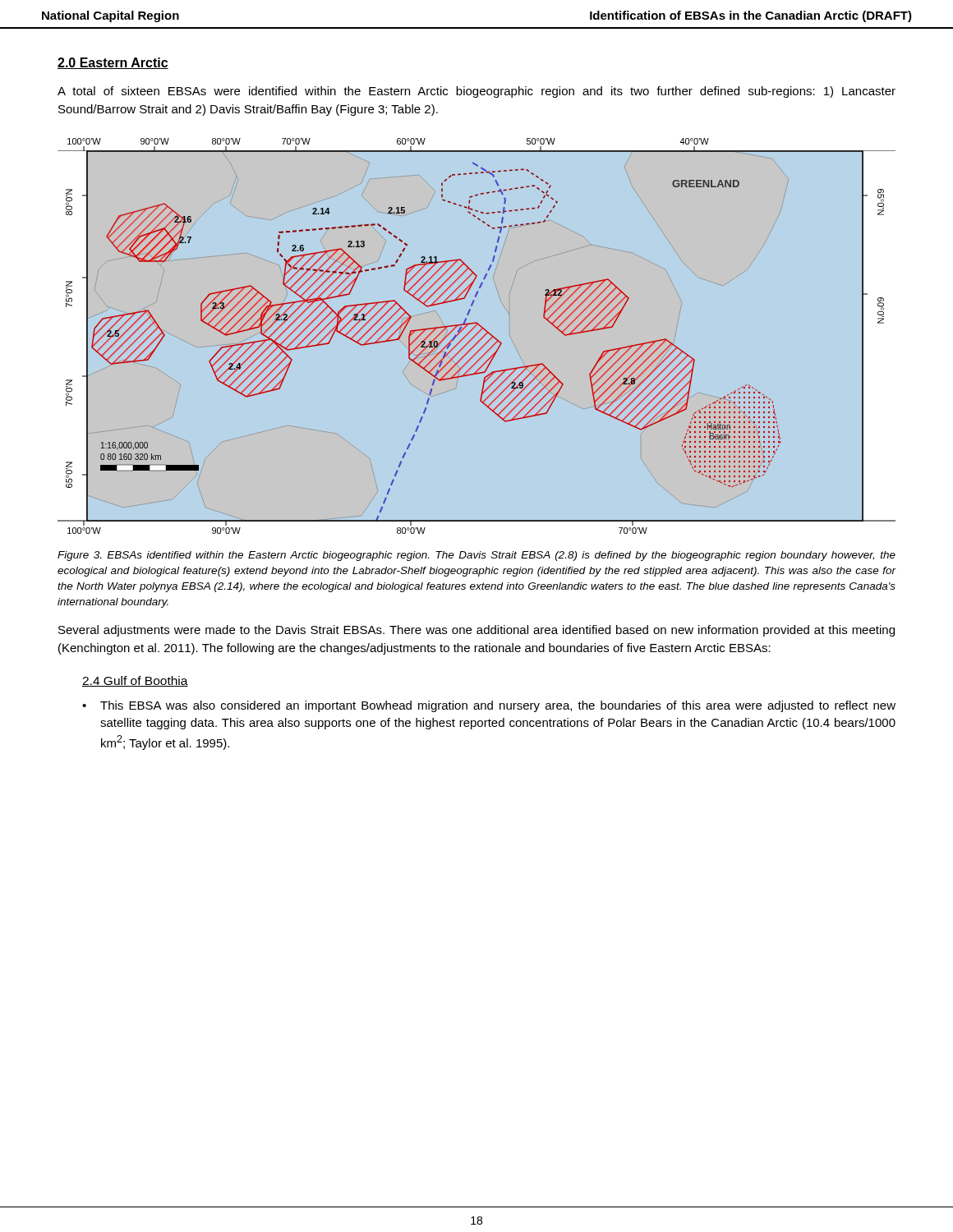The image size is (953, 1232).
Task: Click on the block starting "2.0 Eastern Arctic"
Action: point(113,63)
